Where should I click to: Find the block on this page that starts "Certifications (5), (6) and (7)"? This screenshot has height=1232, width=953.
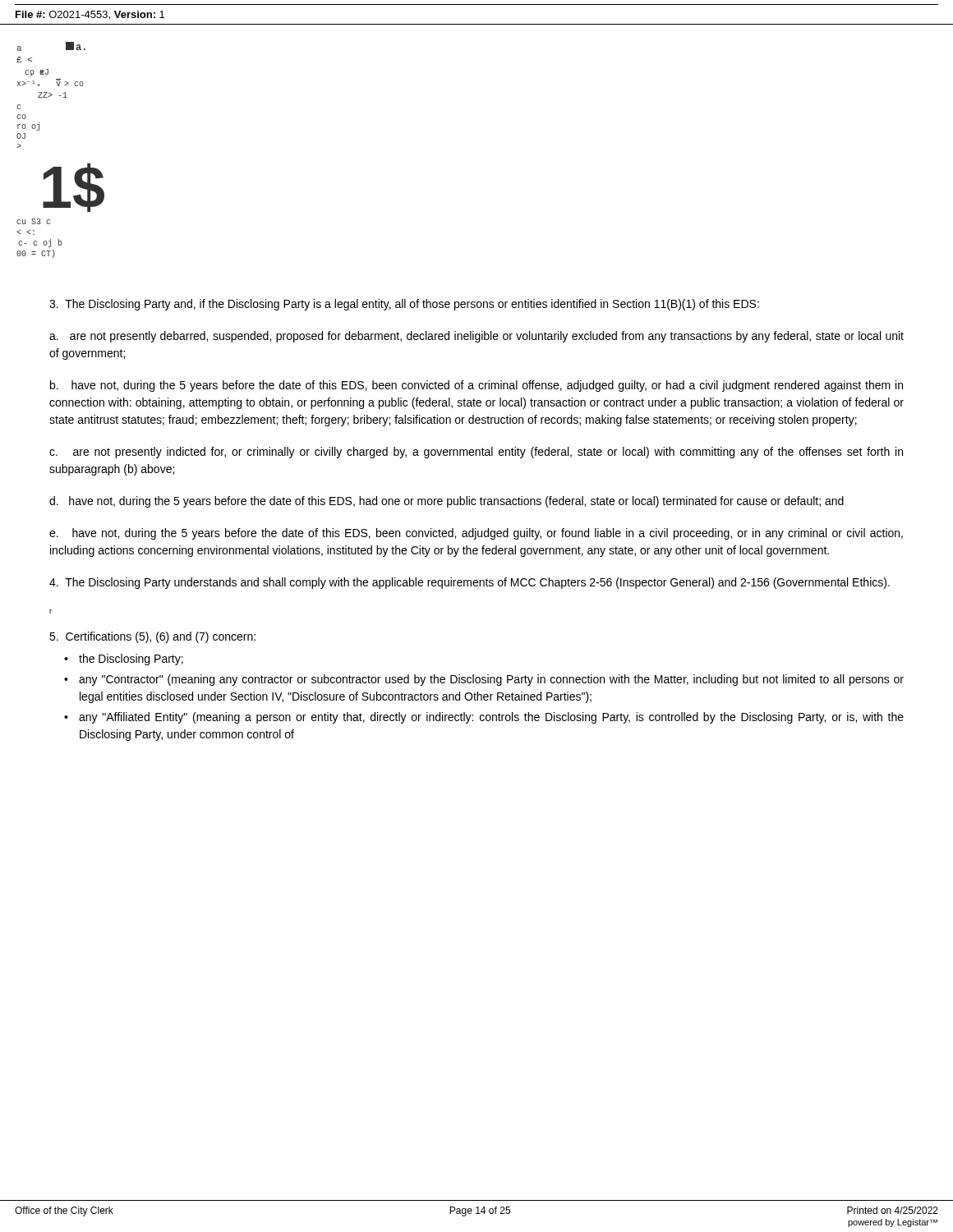point(153,637)
